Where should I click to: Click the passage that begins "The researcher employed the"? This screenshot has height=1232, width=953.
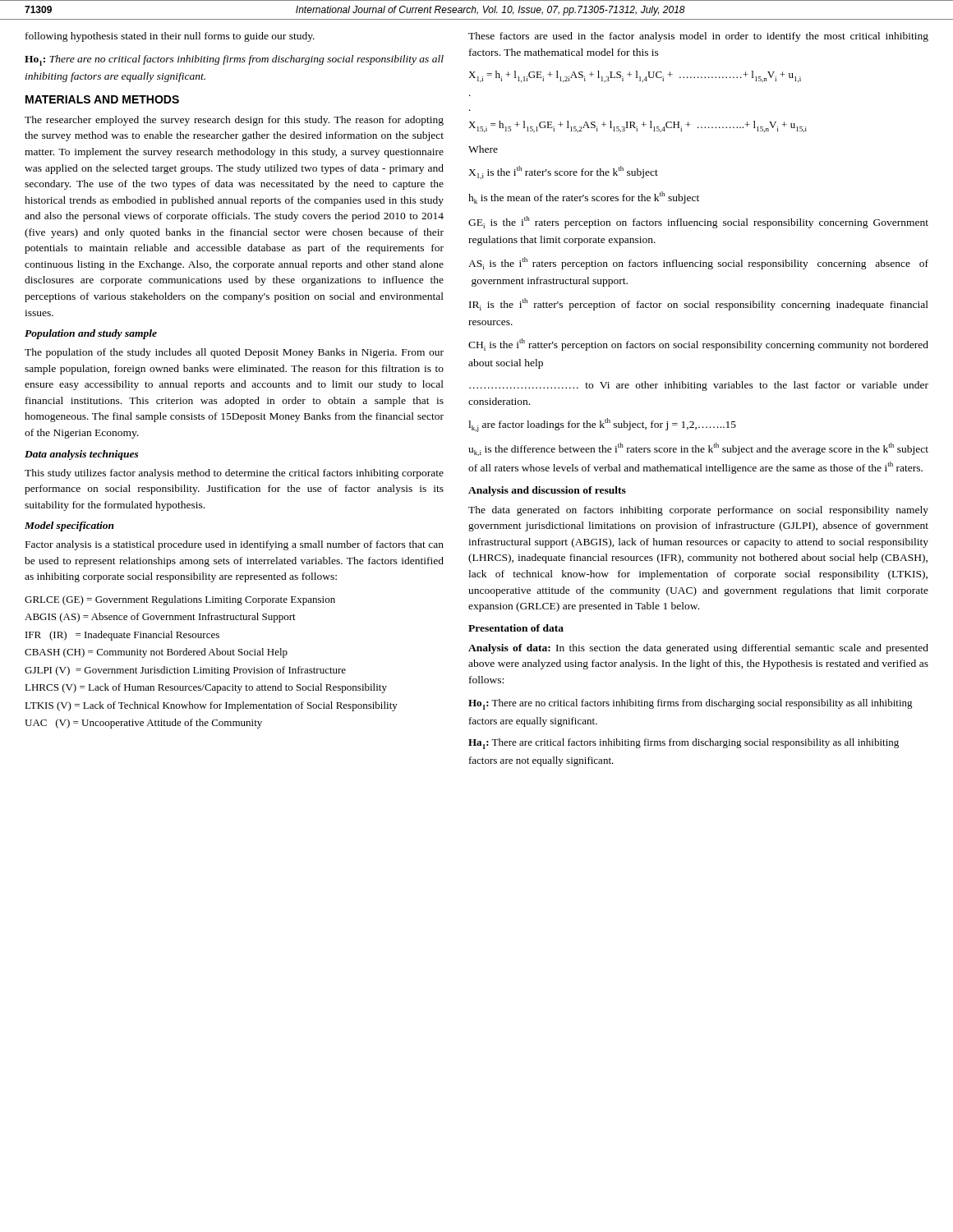234,216
